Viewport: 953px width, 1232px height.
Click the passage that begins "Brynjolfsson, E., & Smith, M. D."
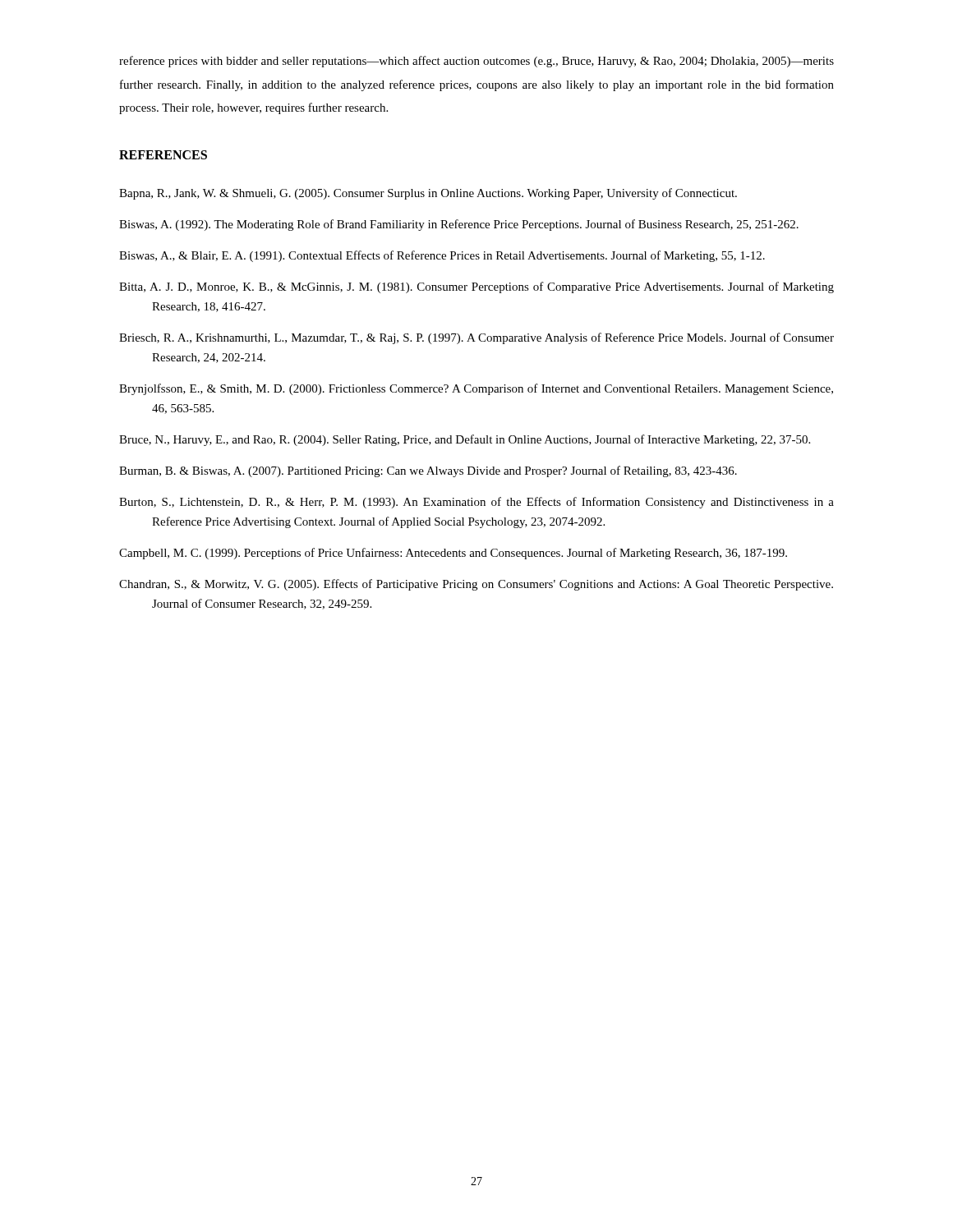click(x=476, y=398)
